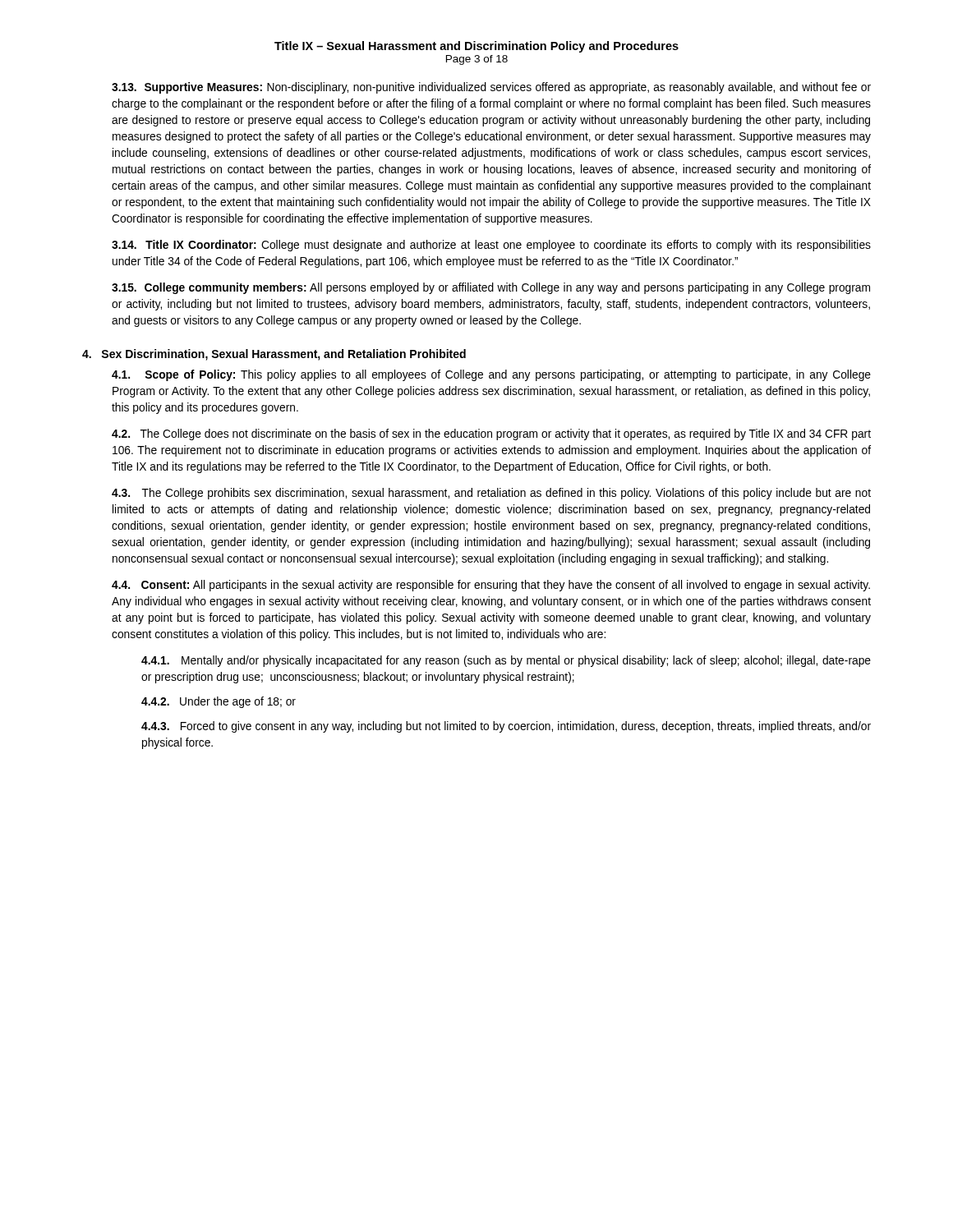This screenshot has width=953, height=1232.
Task: Locate the block of text that opens with "14. Title IX Coordinator: College must designate"
Action: coord(491,253)
